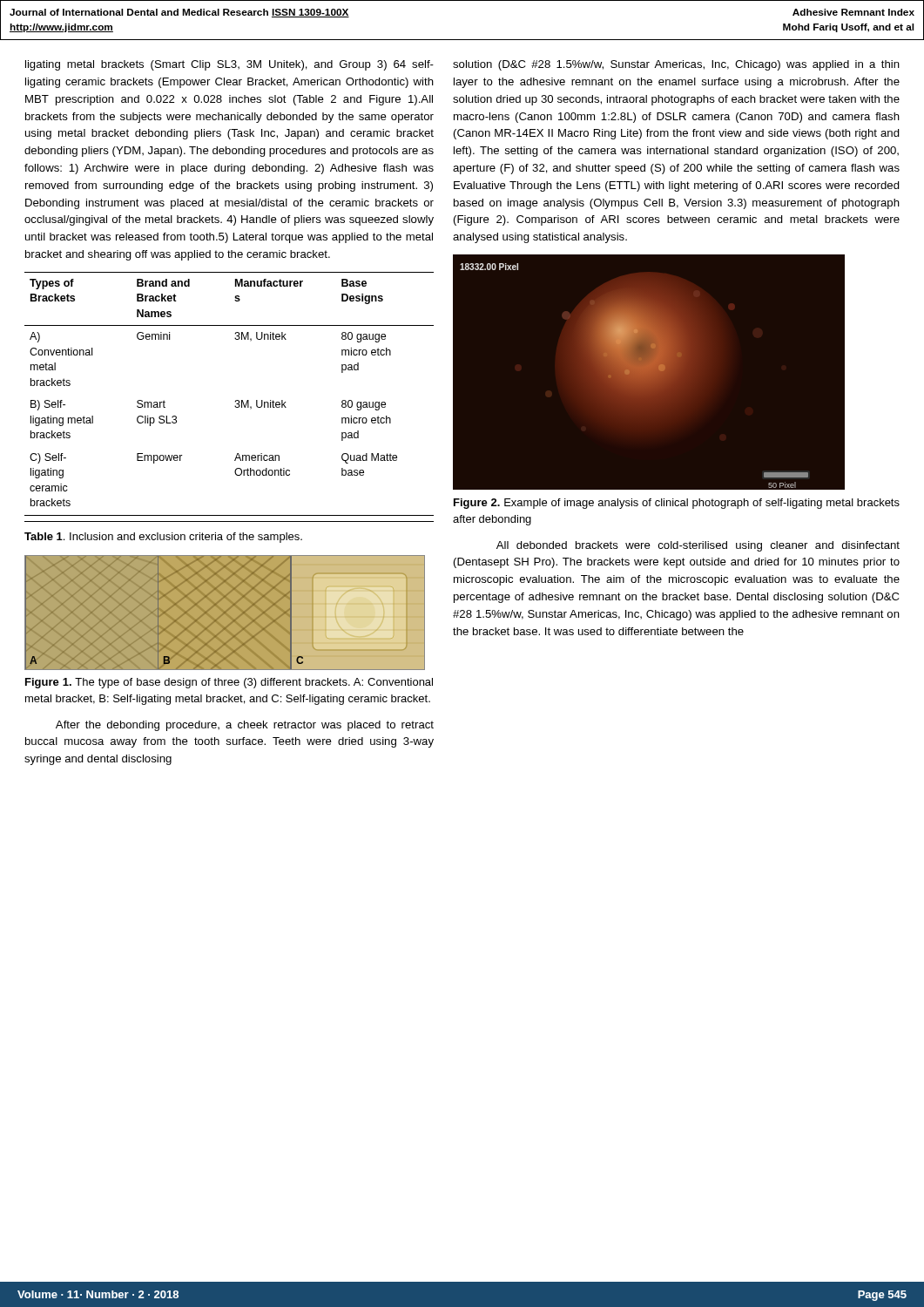Click on the caption containing "Figure 2. Example of"

[676, 511]
